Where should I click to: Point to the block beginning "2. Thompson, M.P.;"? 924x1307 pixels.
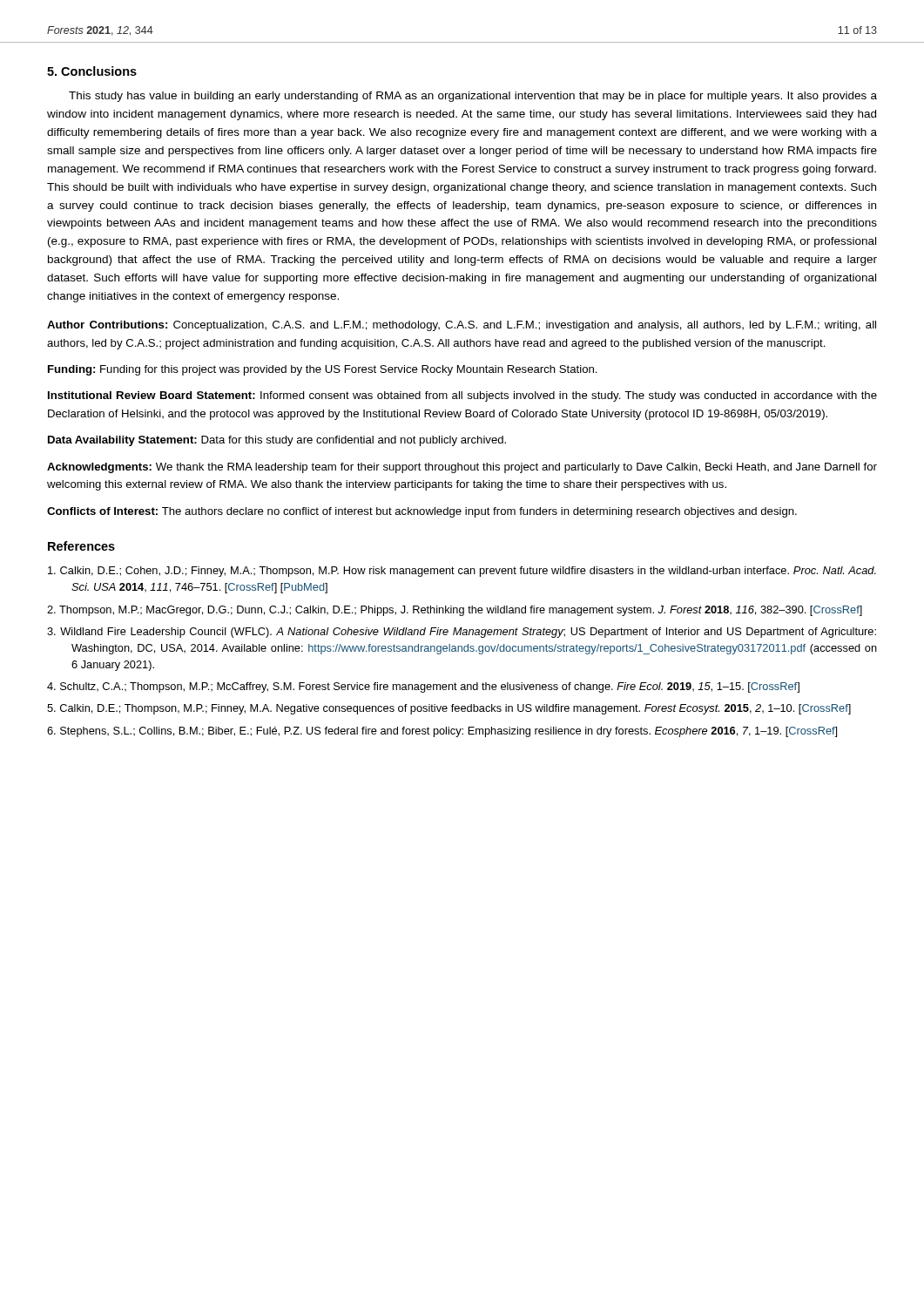[x=455, y=609]
